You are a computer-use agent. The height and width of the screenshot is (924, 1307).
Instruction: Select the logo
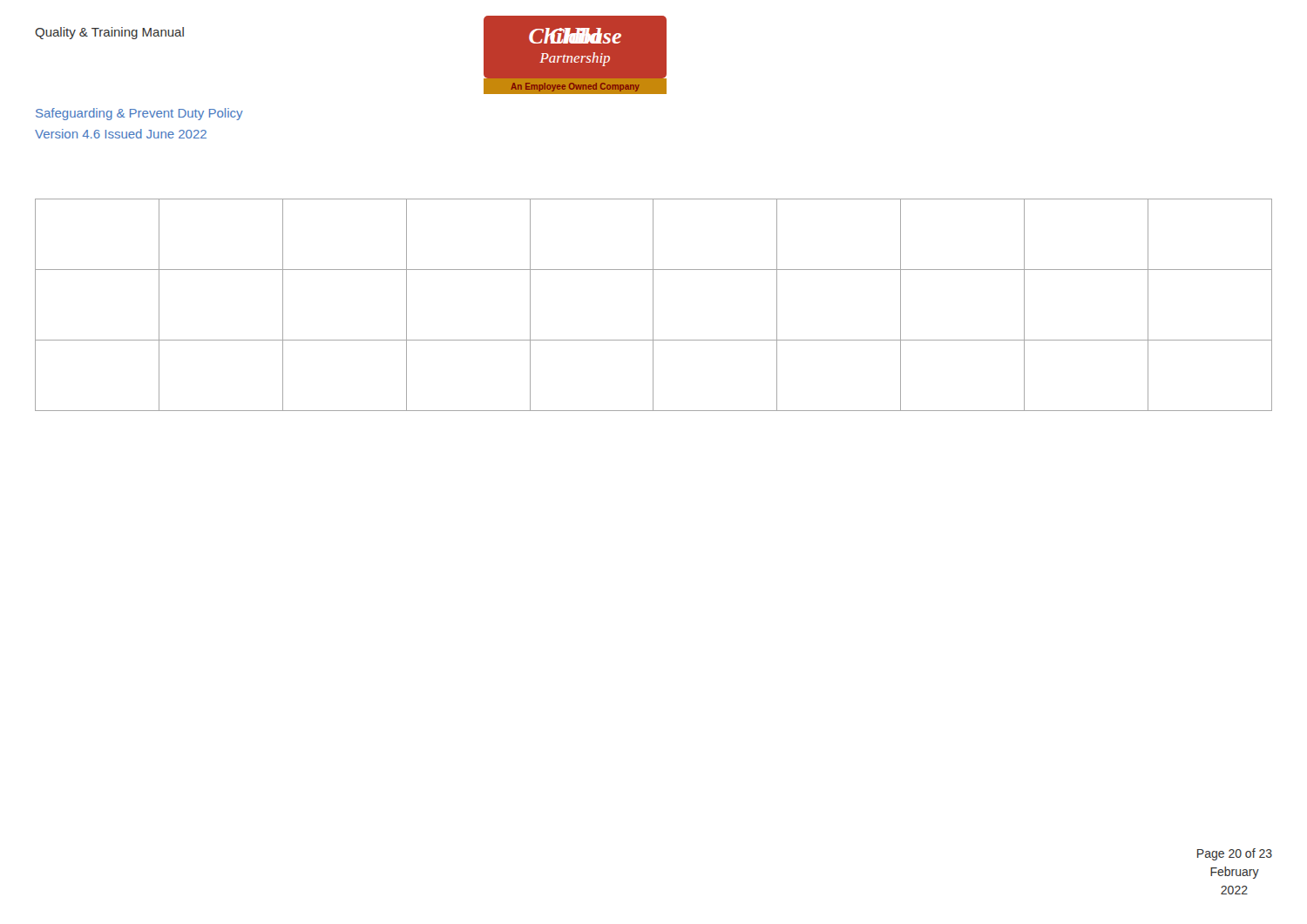[575, 57]
